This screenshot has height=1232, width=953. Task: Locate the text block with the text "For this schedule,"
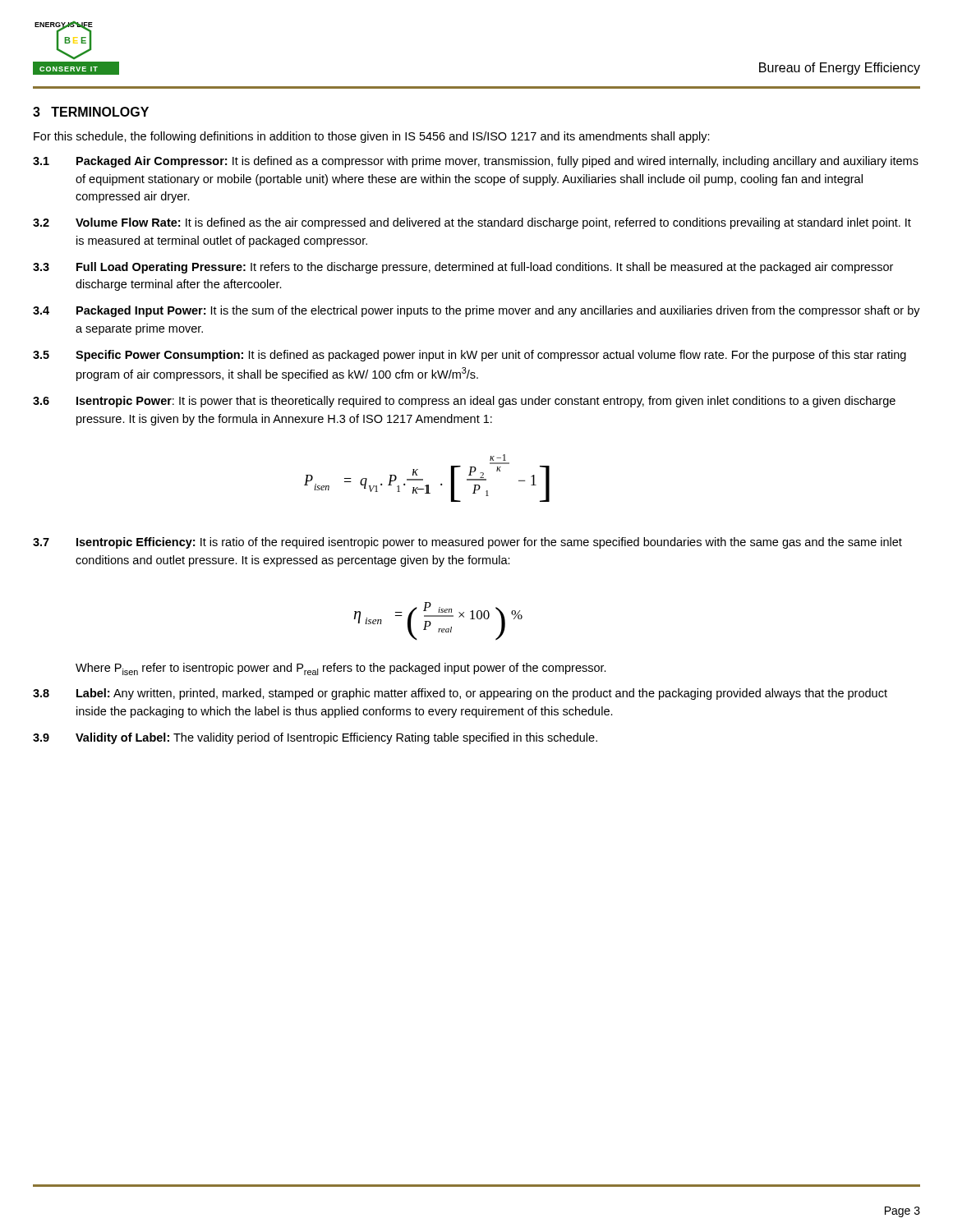(x=372, y=136)
